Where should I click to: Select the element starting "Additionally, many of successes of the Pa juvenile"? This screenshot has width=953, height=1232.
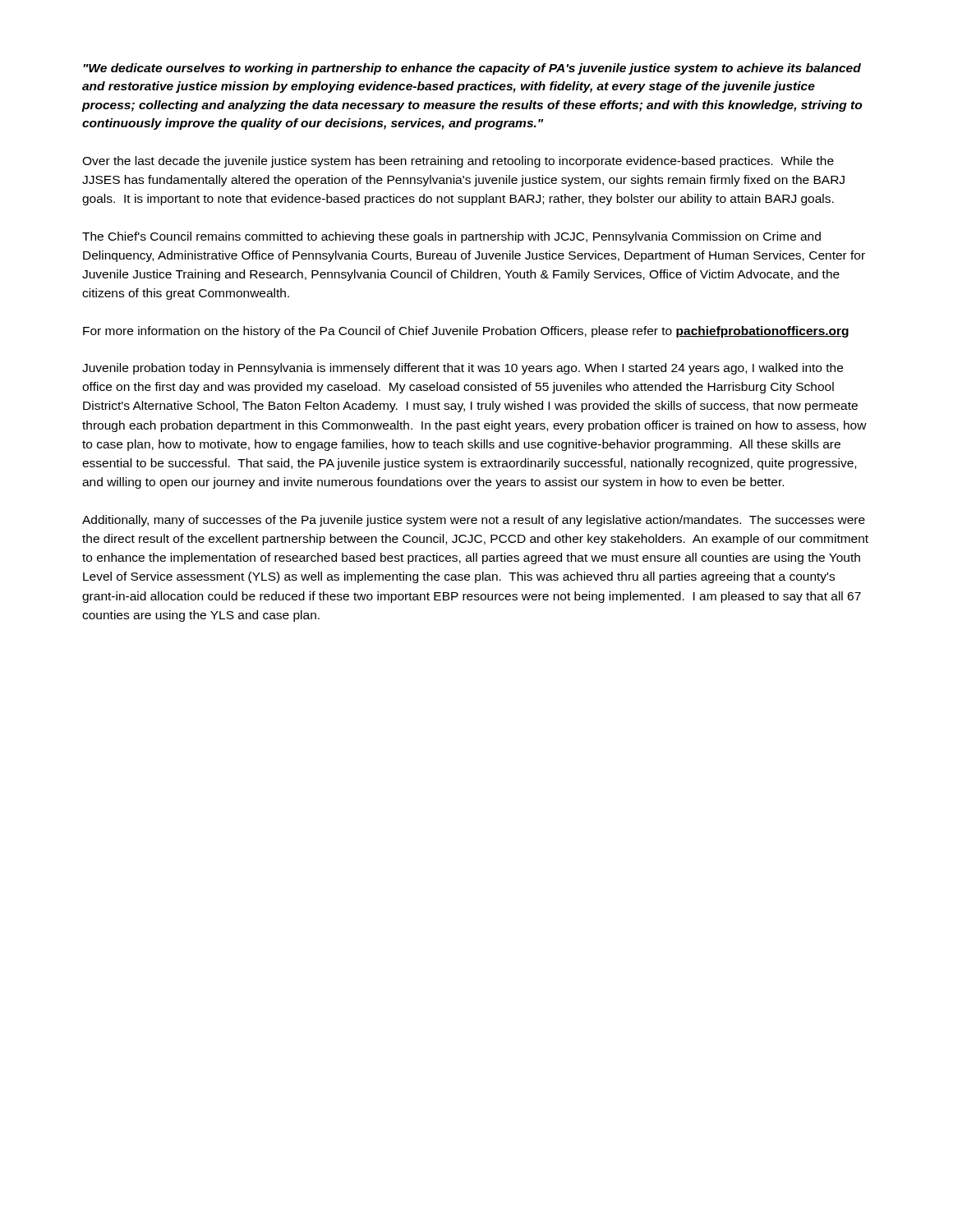(x=475, y=567)
